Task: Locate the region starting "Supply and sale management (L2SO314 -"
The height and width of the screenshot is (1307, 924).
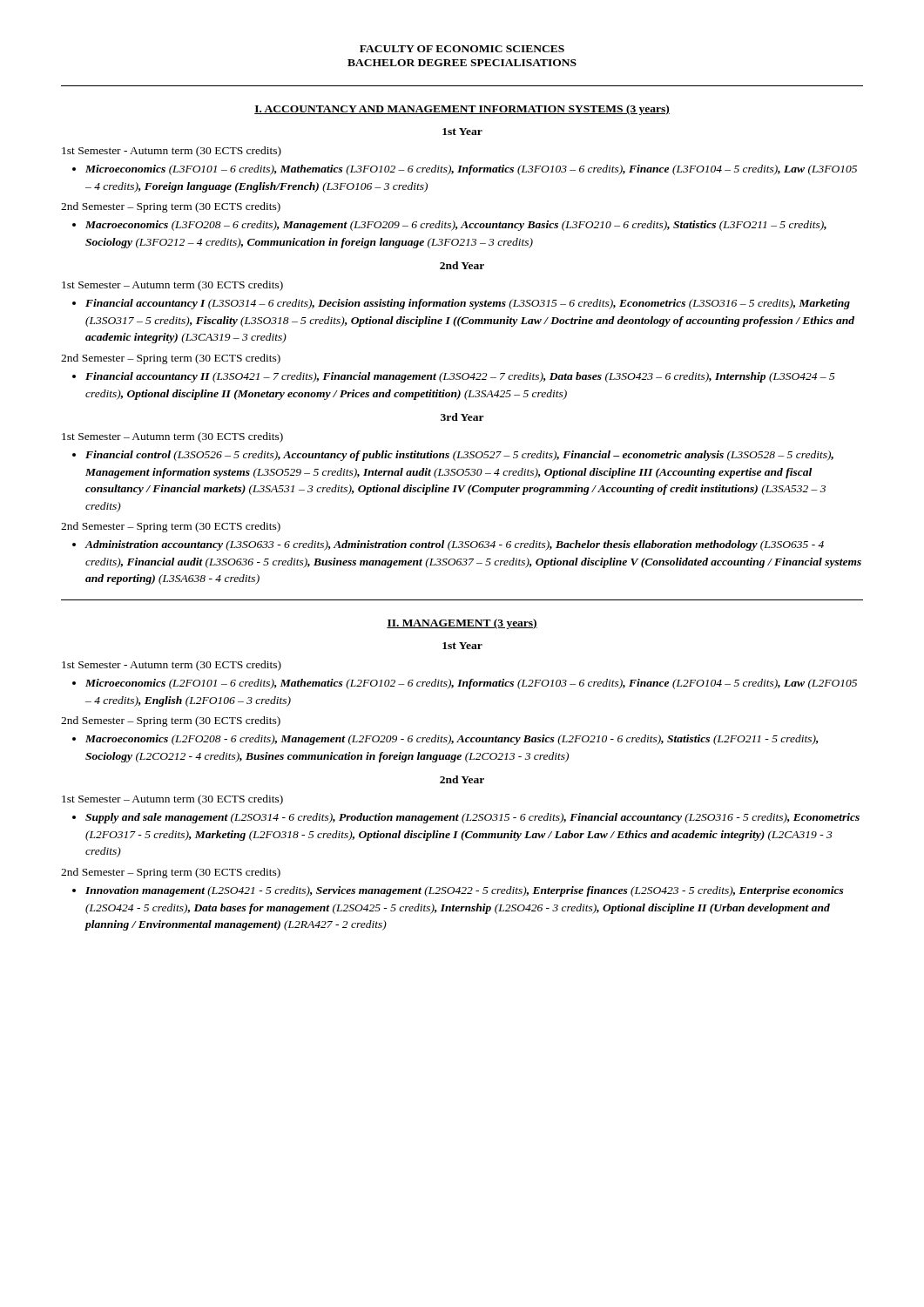Action: click(x=473, y=834)
